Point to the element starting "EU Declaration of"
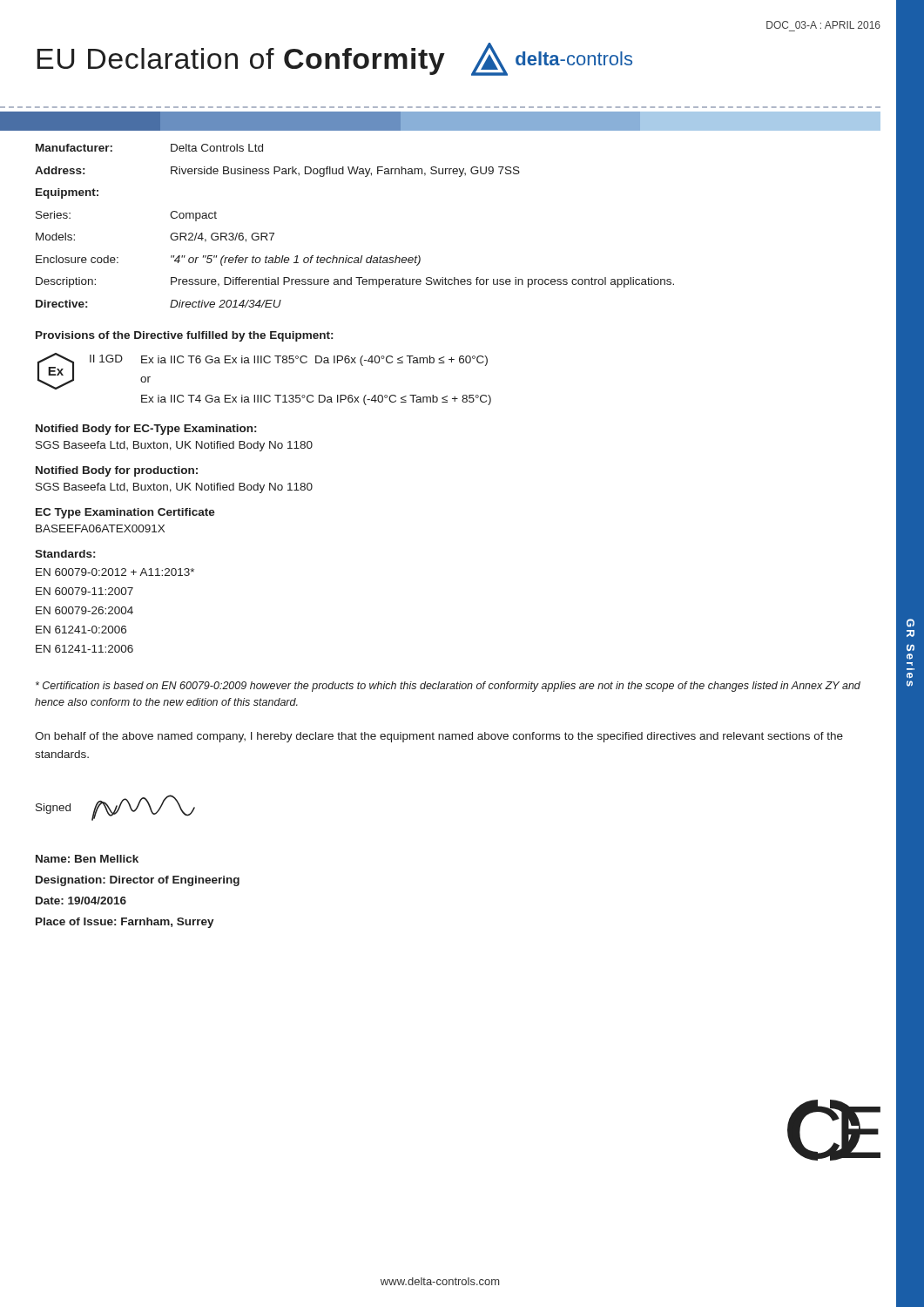Image resolution: width=924 pixels, height=1307 pixels. click(334, 59)
